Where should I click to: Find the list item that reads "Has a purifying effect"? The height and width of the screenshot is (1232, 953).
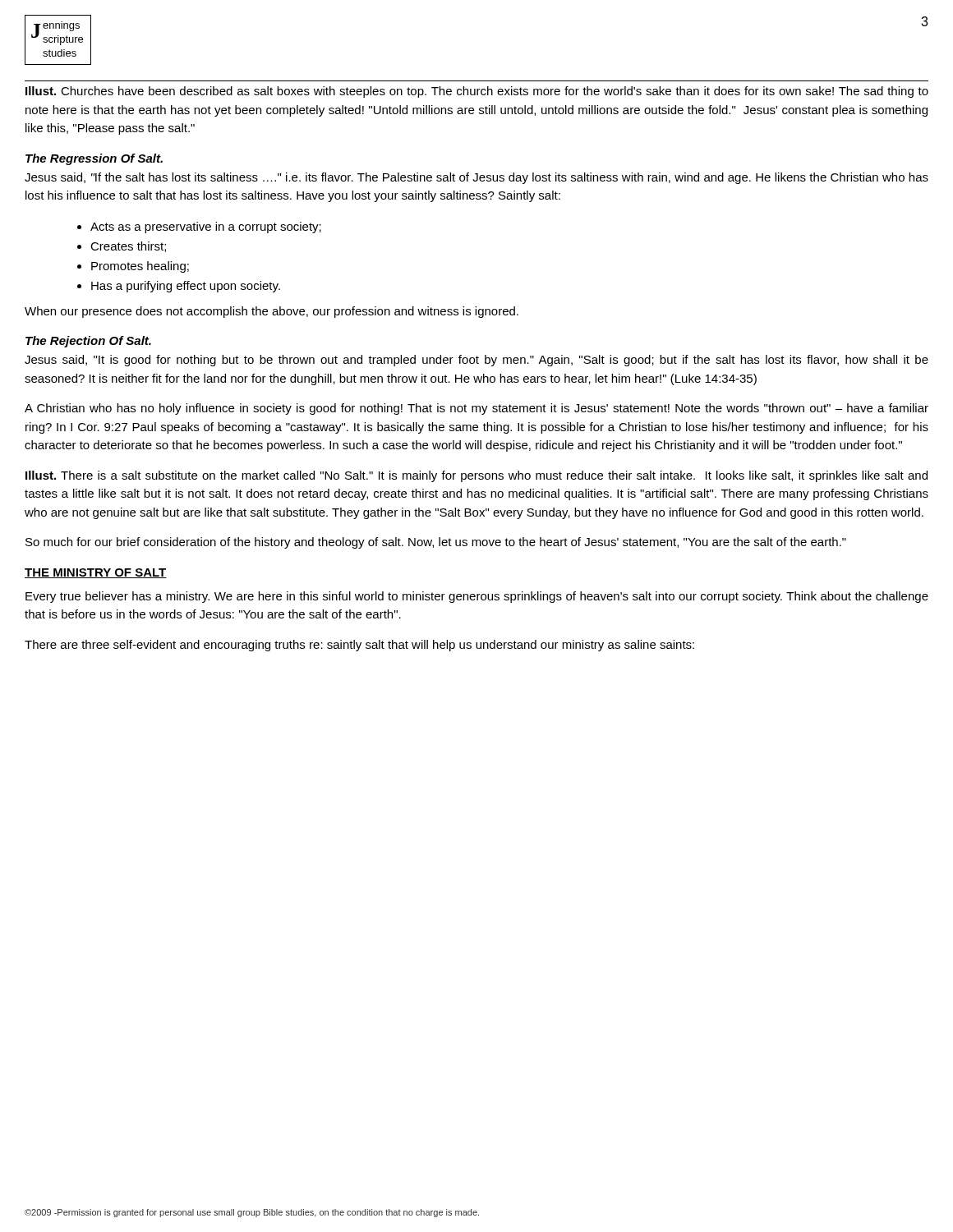point(186,285)
